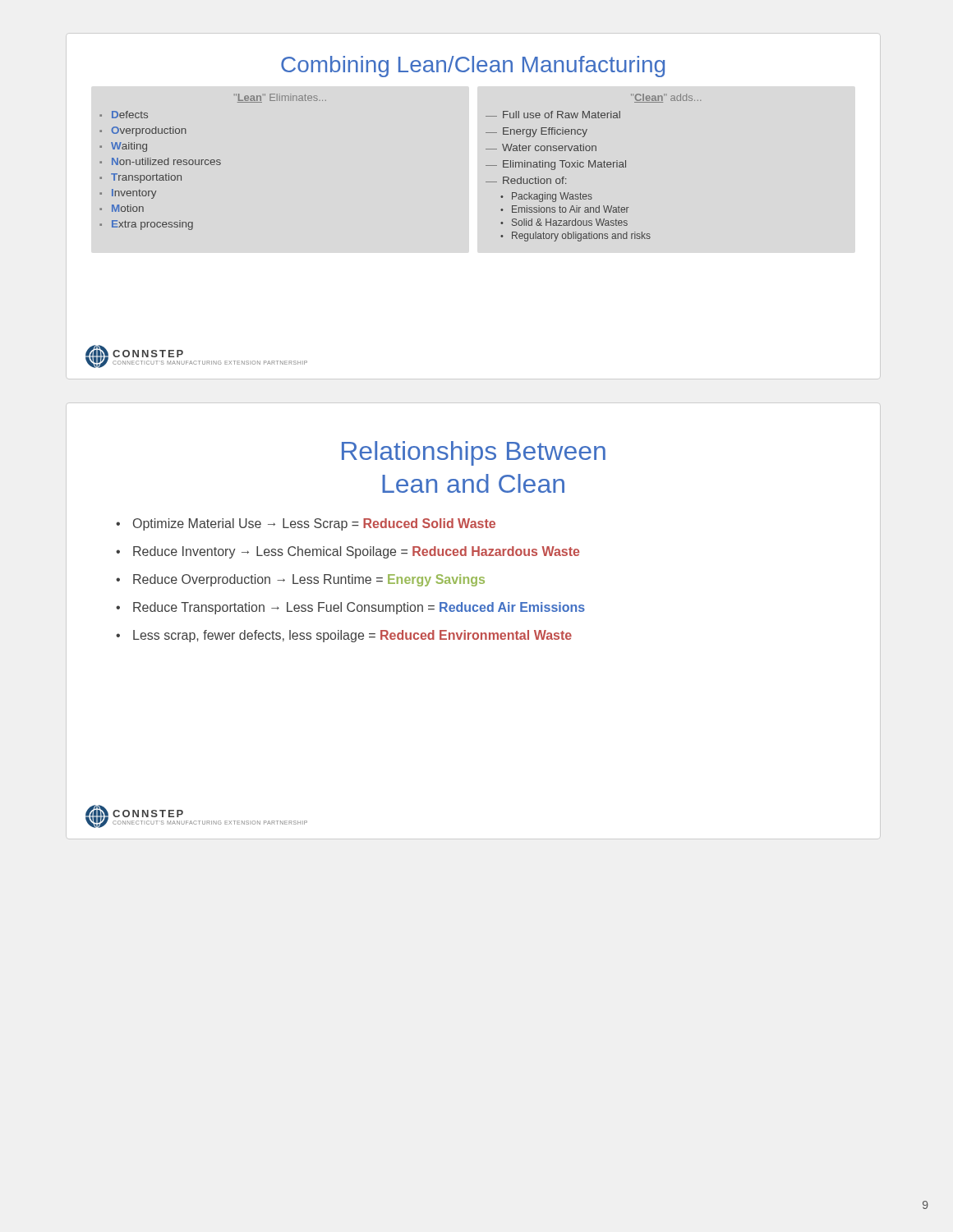Select the text block starting "• Reduce Inventory"
953x1232 pixels.
pyautogui.click(x=348, y=552)
